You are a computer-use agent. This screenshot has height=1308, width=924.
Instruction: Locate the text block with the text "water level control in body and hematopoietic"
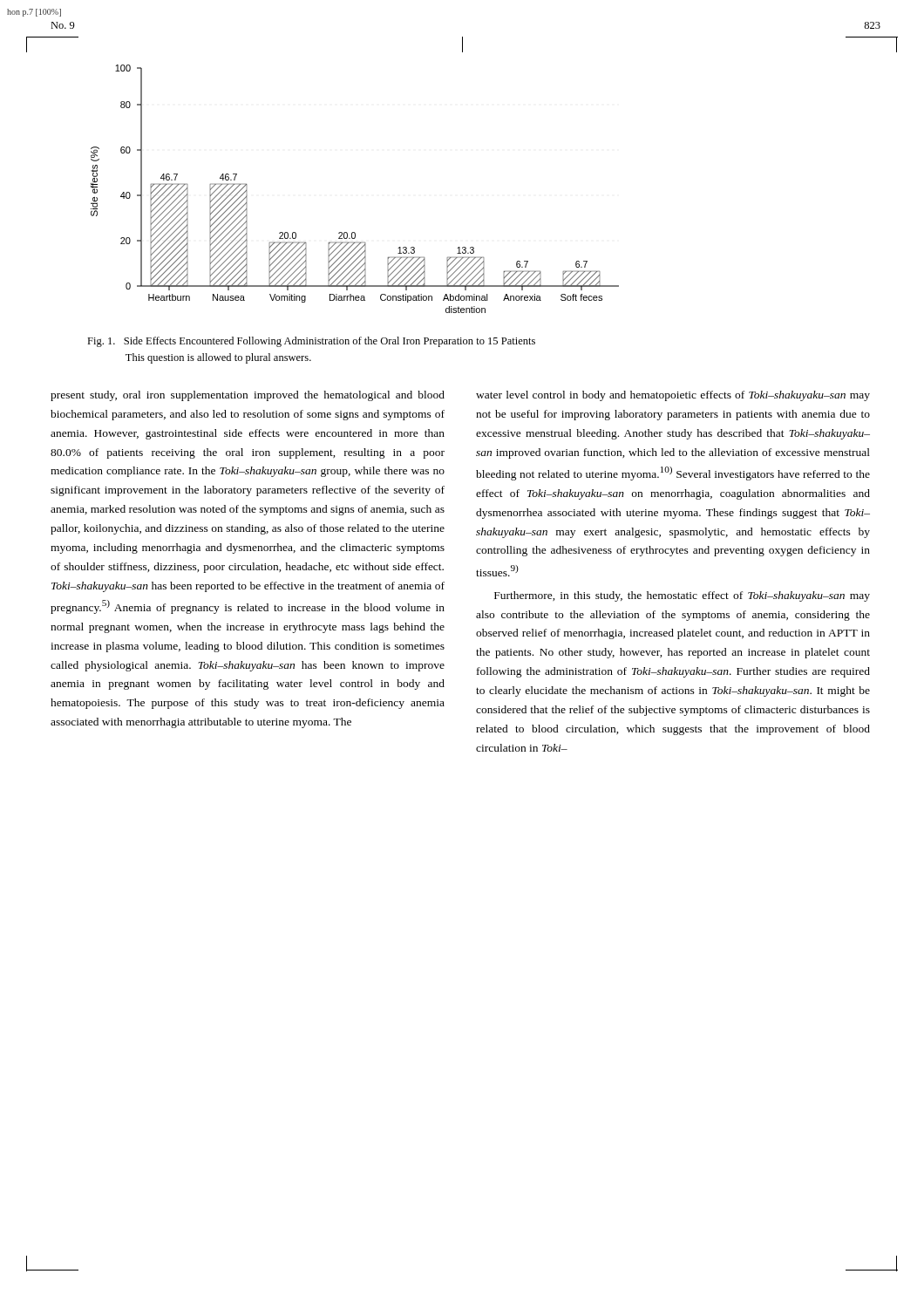click(x=673, y=396)
